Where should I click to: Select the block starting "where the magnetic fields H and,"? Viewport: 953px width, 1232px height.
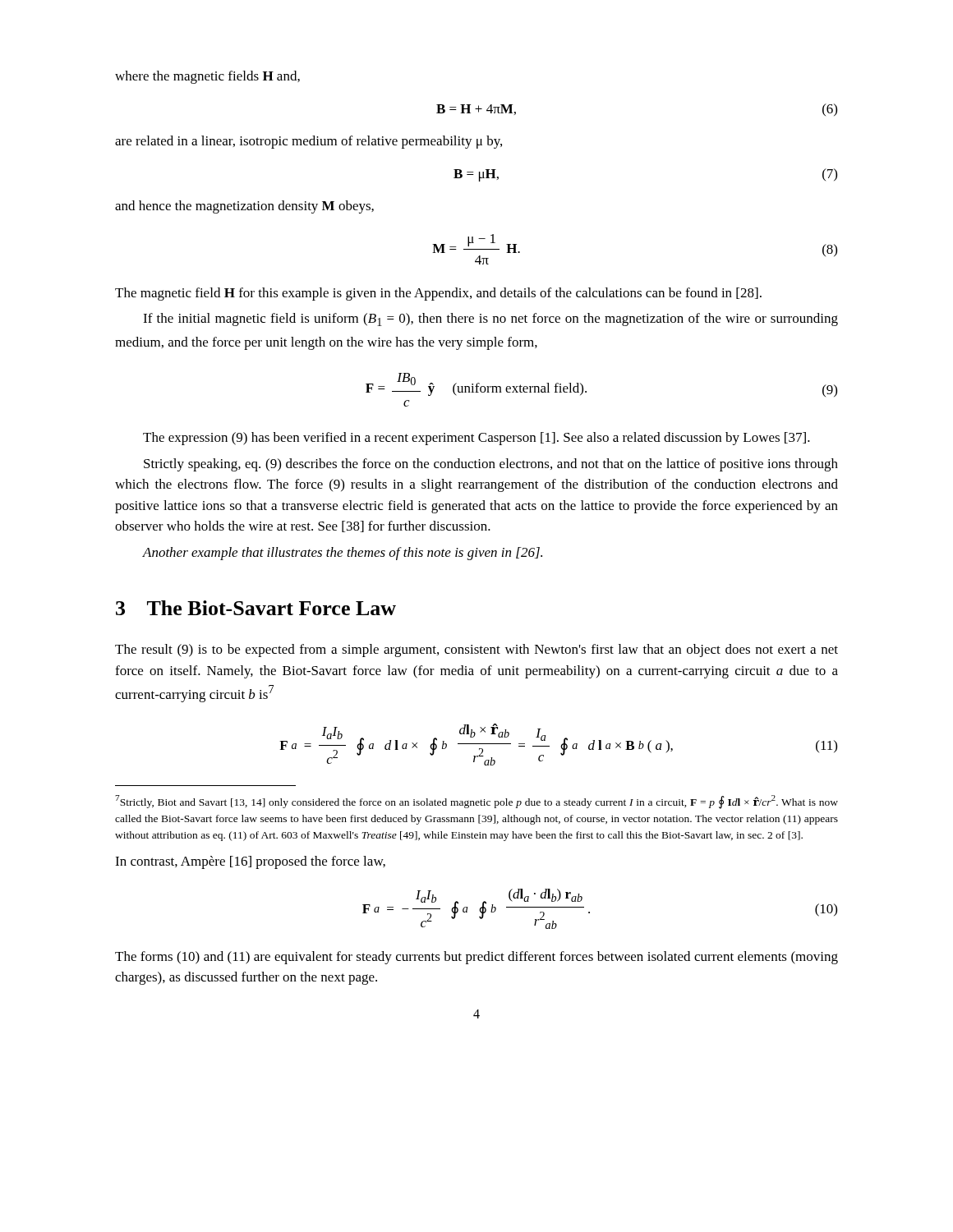[x=208, y=76]
